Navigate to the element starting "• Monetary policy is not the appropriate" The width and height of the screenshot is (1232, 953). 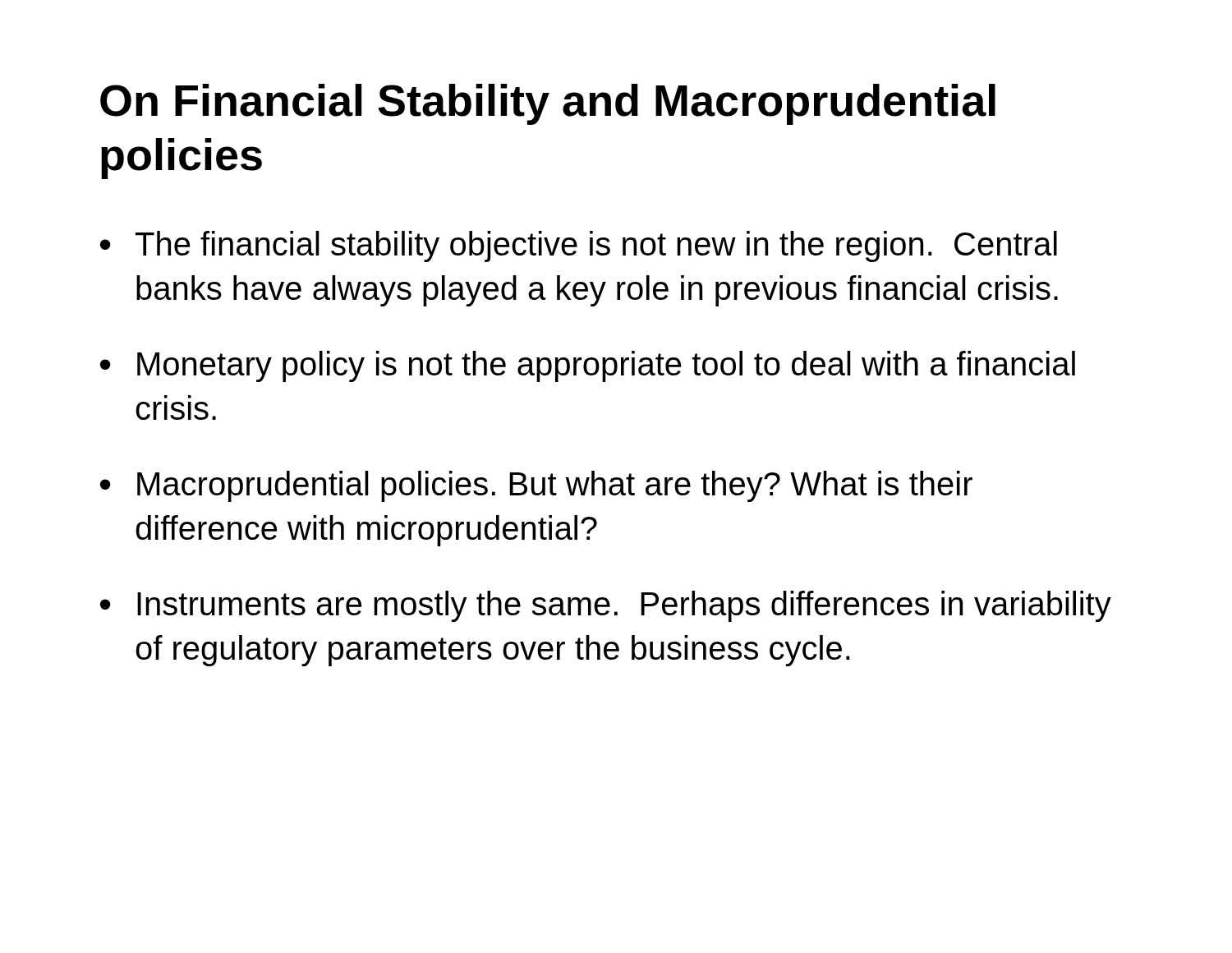[x=612, y=386]
